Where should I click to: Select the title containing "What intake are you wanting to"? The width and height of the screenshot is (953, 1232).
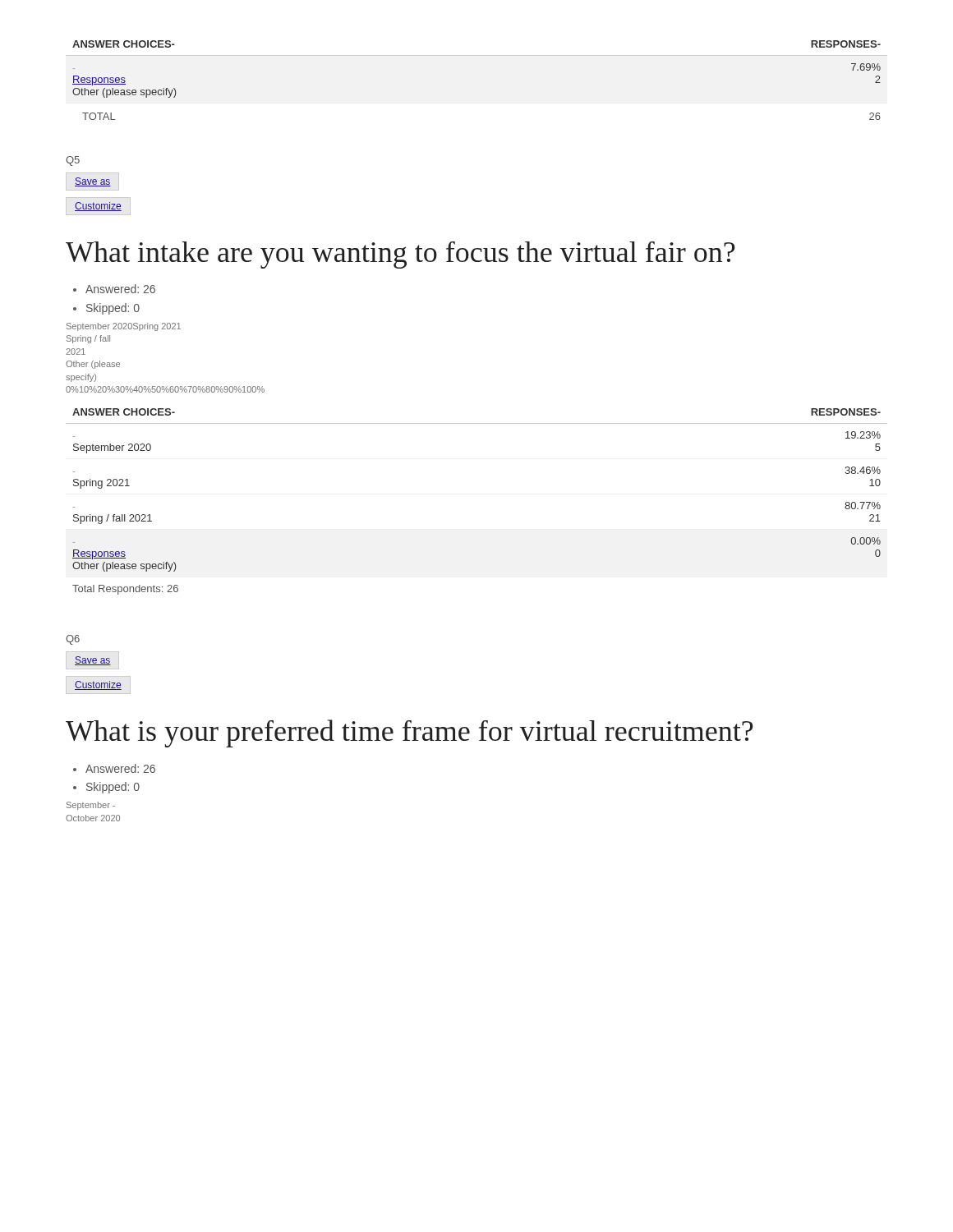point(476,253)
